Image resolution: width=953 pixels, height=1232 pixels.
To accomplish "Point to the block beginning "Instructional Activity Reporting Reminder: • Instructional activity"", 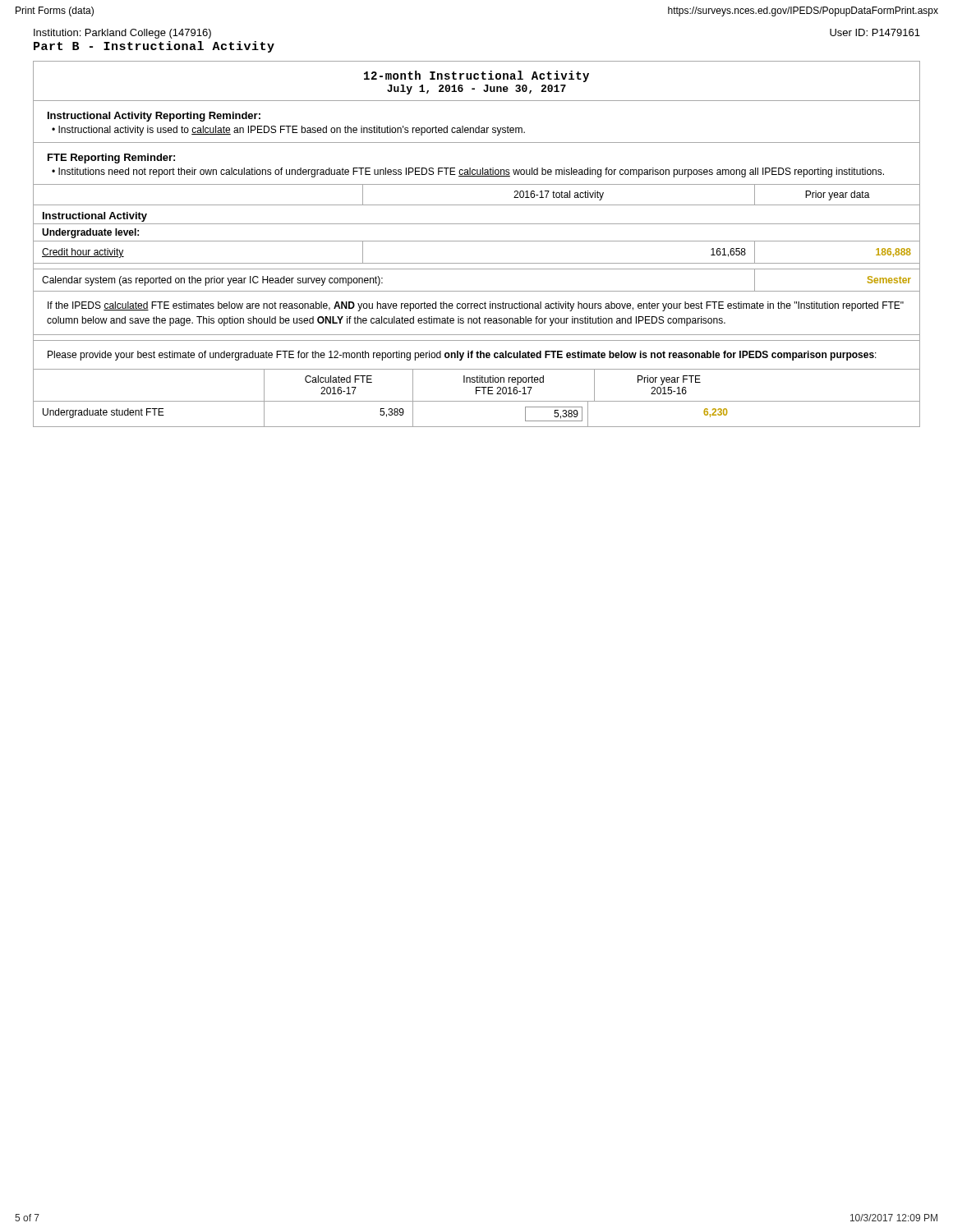I will 476,122.
